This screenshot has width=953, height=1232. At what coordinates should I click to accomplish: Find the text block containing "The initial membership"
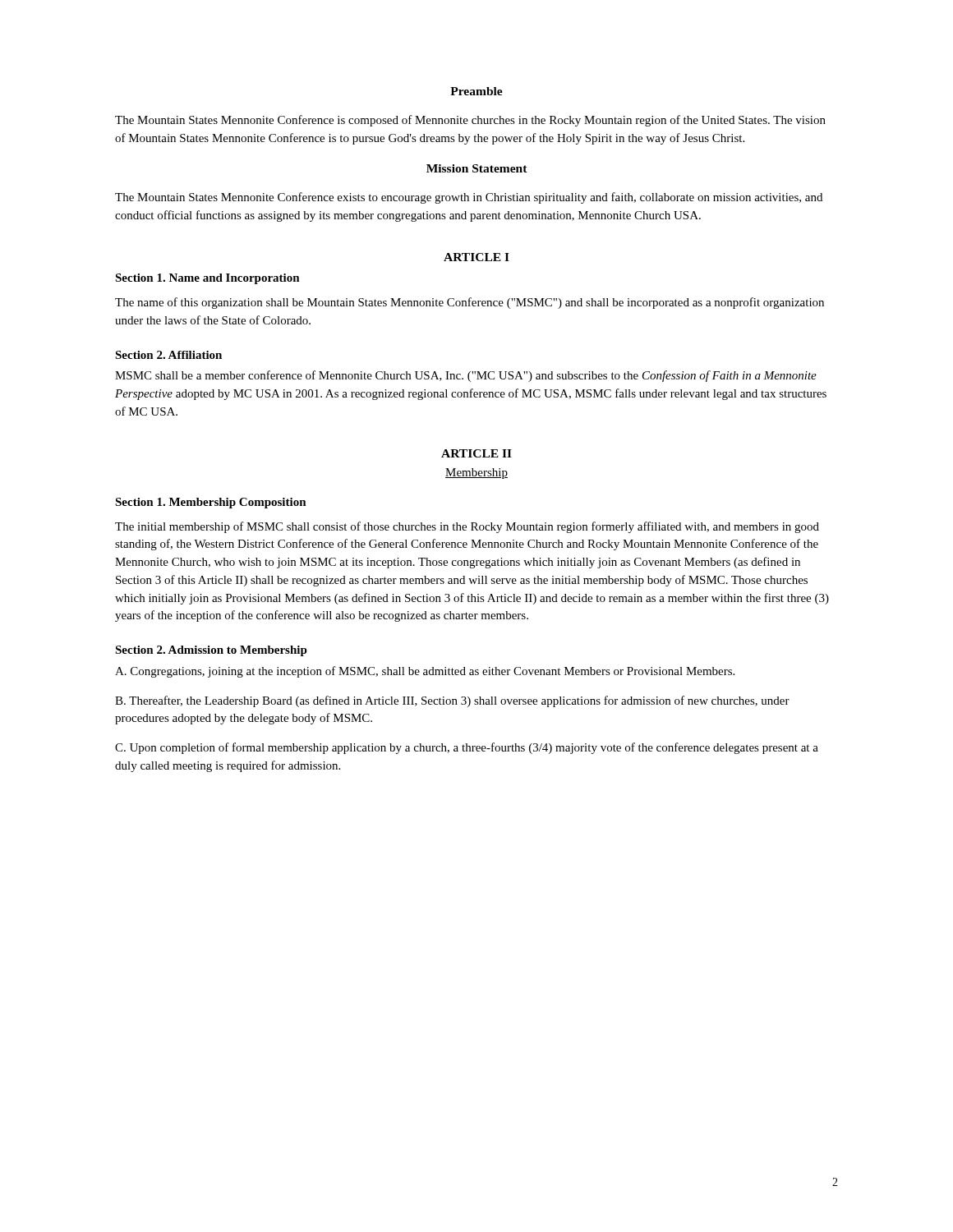472,571
